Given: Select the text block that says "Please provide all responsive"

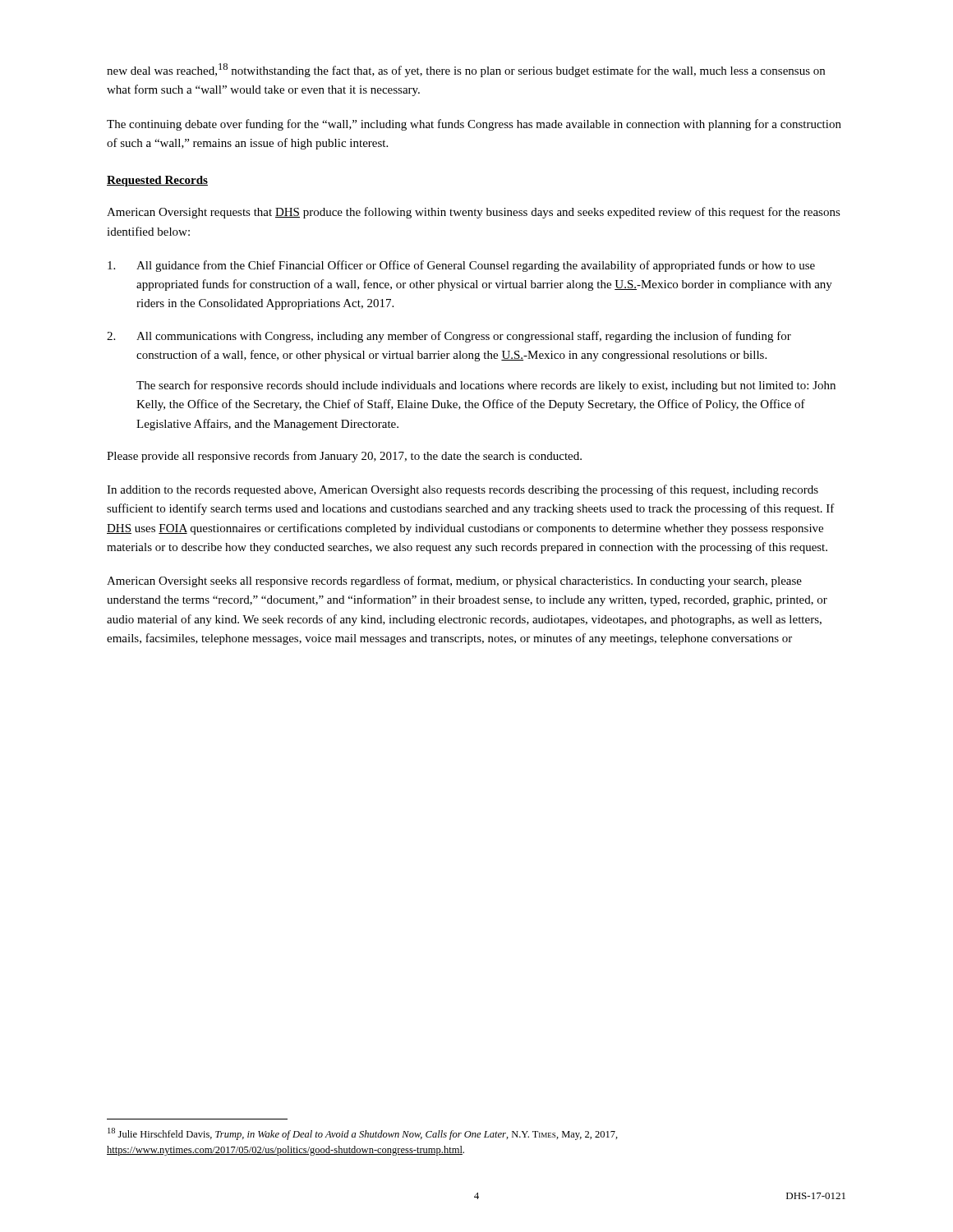Looking at the screenshot, I should coord(345,456).
